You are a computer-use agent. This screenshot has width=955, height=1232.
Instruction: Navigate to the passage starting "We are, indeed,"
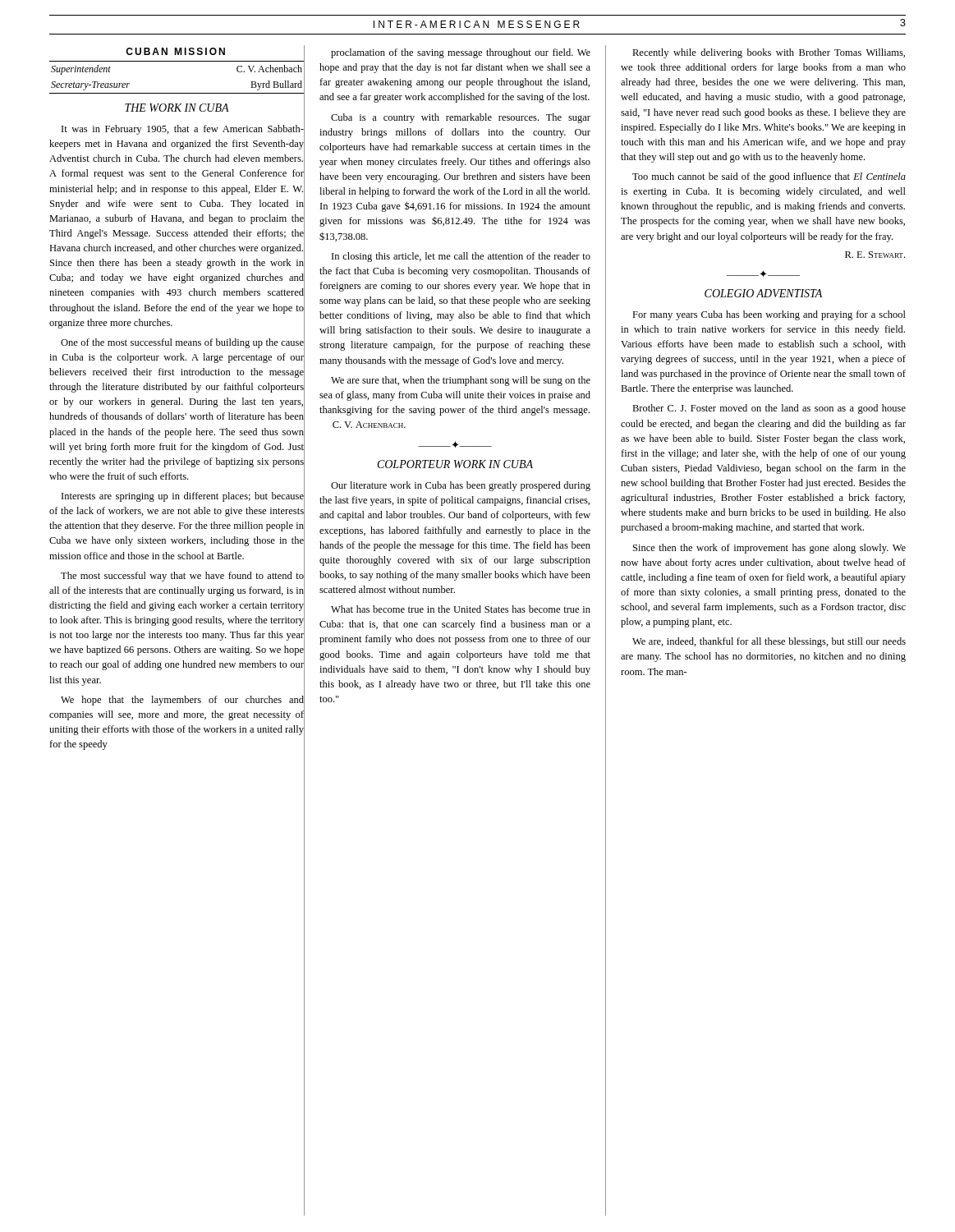point(763,657)
